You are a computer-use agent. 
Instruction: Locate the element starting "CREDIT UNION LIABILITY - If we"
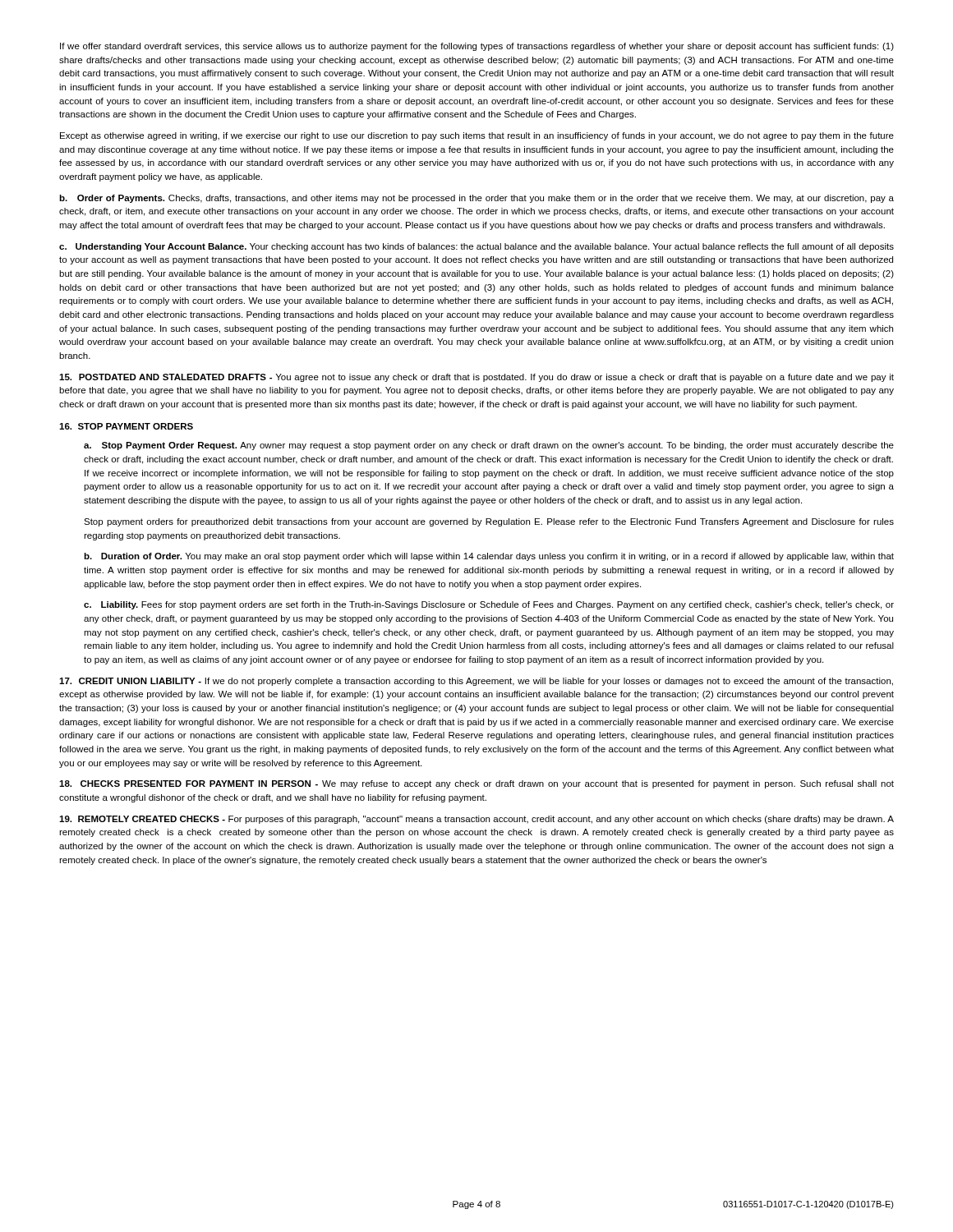(x=476, y=722)
